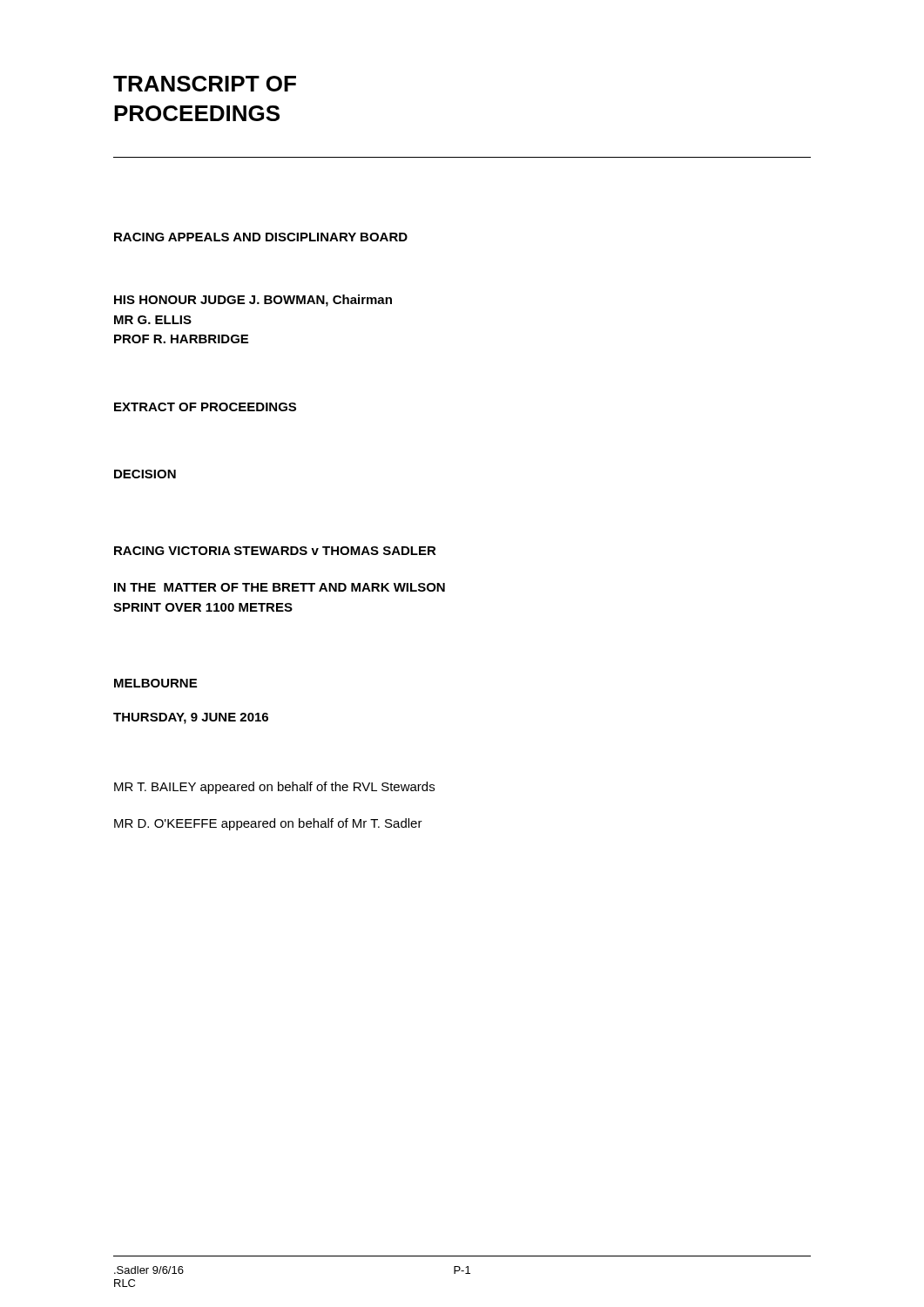Locate the text block that reads "MR T. BAILEY"
This screenshot has height=1307, width=924.
click(274, 786)
